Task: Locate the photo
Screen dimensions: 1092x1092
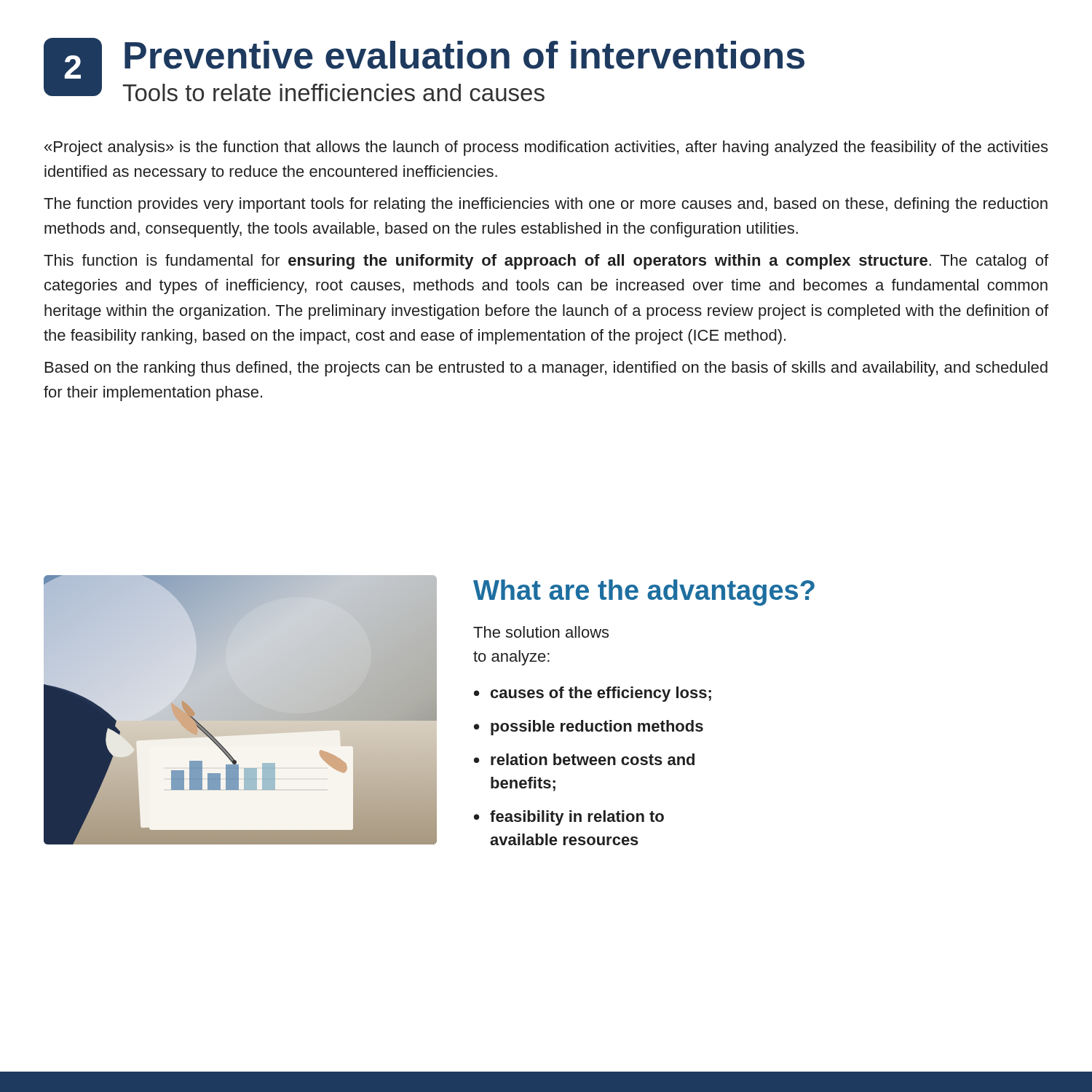Action: pos(240,710)
